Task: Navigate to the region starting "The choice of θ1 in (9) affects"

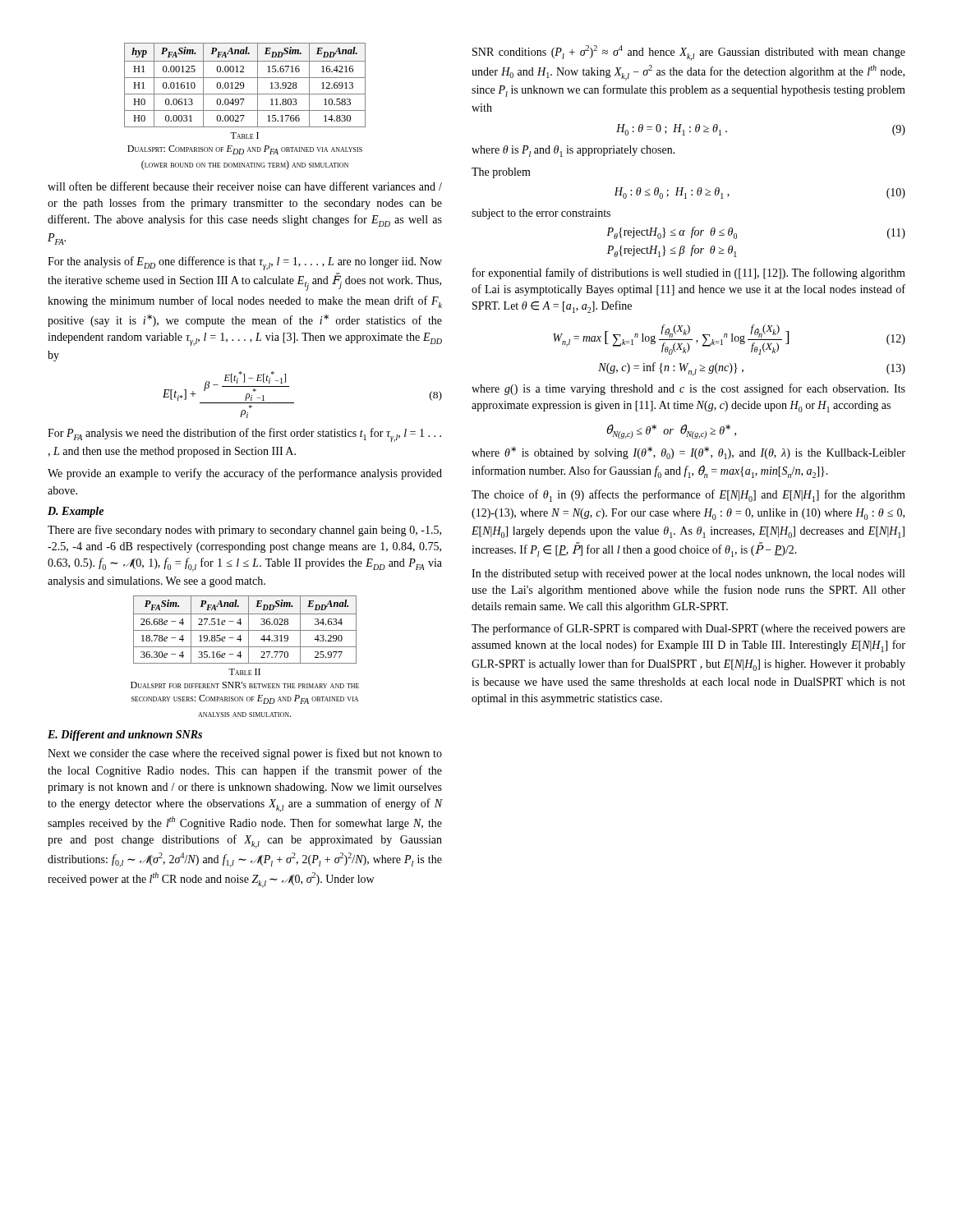Action: tap(688, 523)
